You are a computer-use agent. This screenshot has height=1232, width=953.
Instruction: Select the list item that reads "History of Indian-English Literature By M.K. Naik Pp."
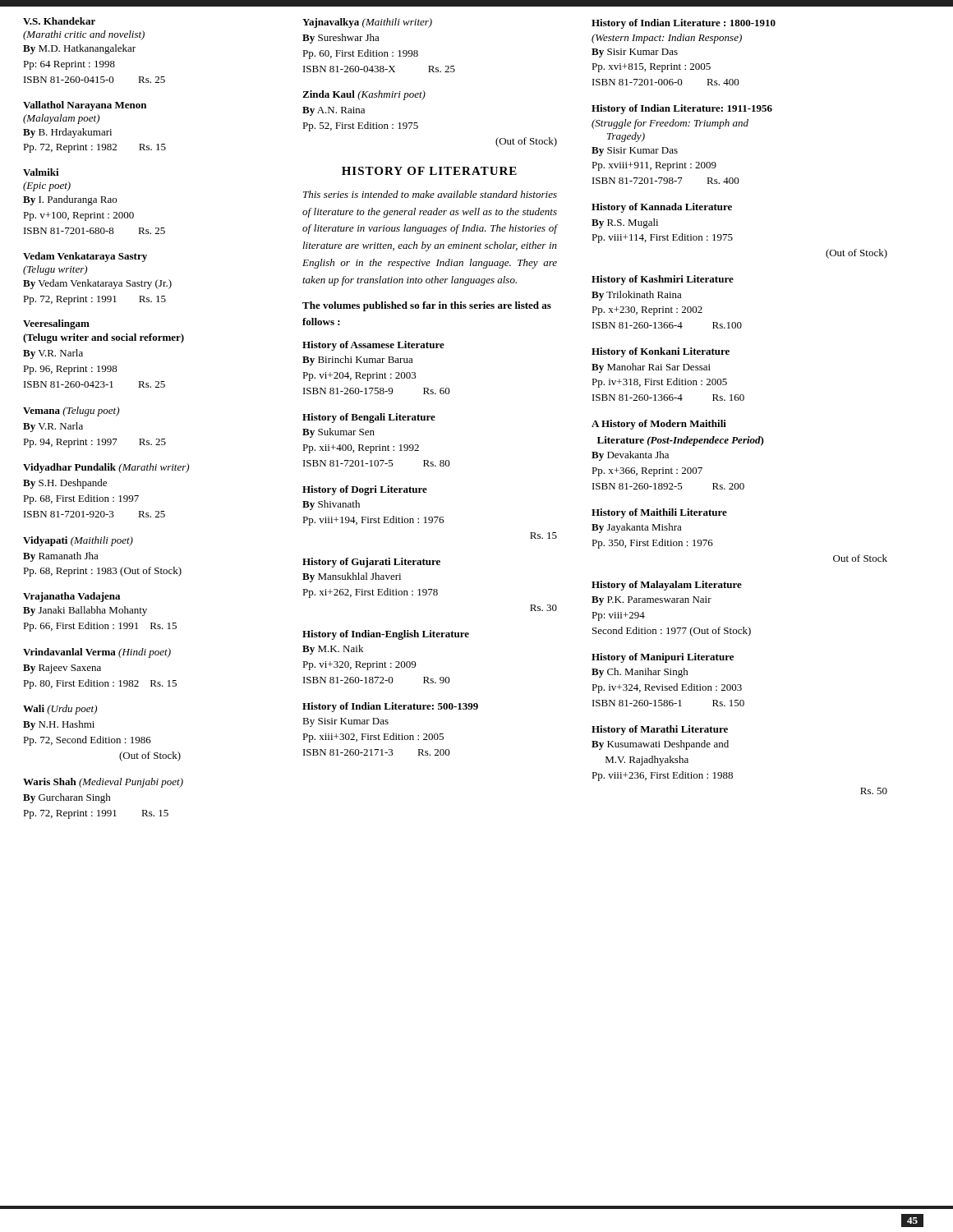point(386,635)
